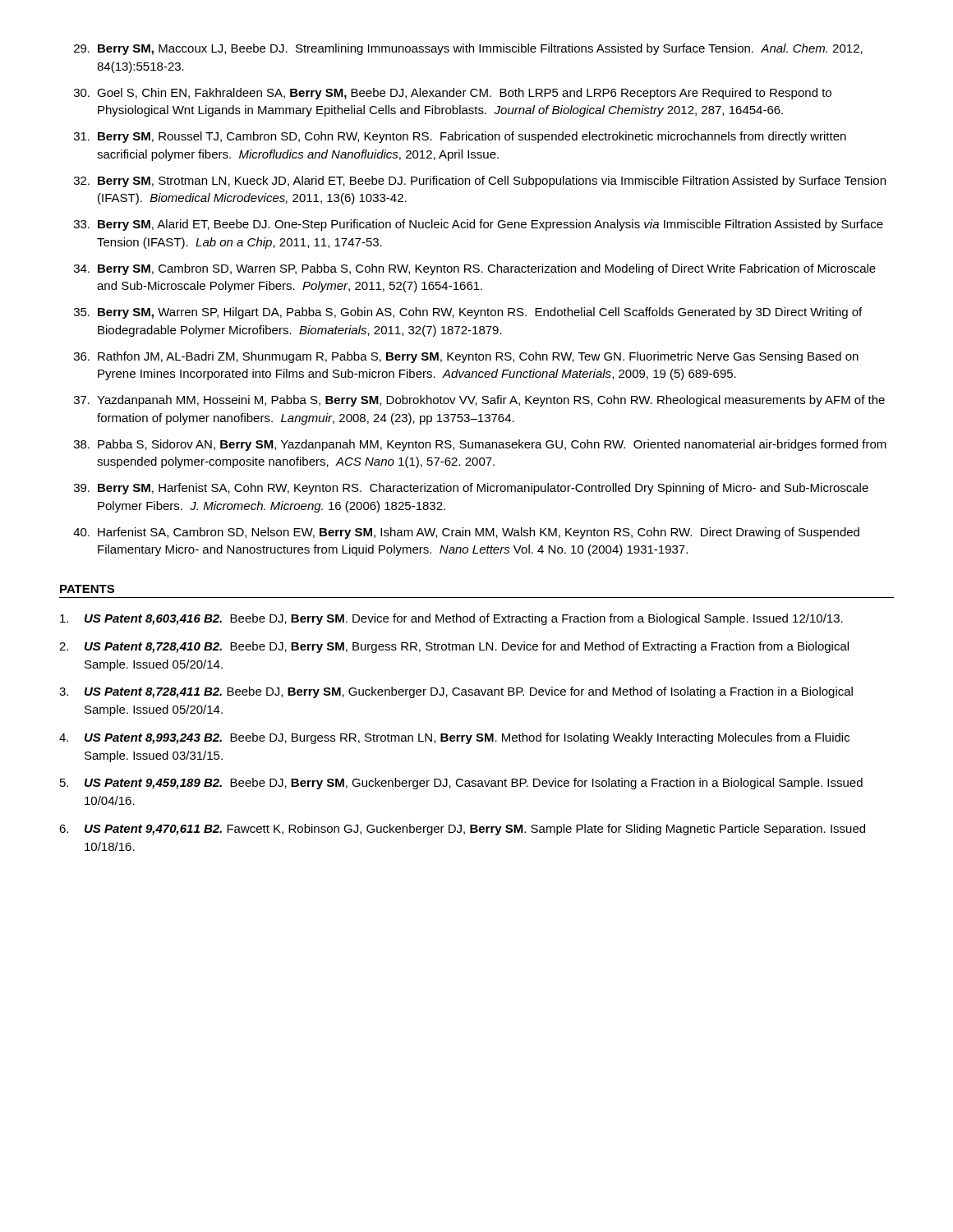The height and width of the screenshot is (1232, 953).
Task: Where is the passage that starts "36. Rathfon JM, AL-Badri ZM, Shunmugam R, Pabba"?
Action: 476,365
